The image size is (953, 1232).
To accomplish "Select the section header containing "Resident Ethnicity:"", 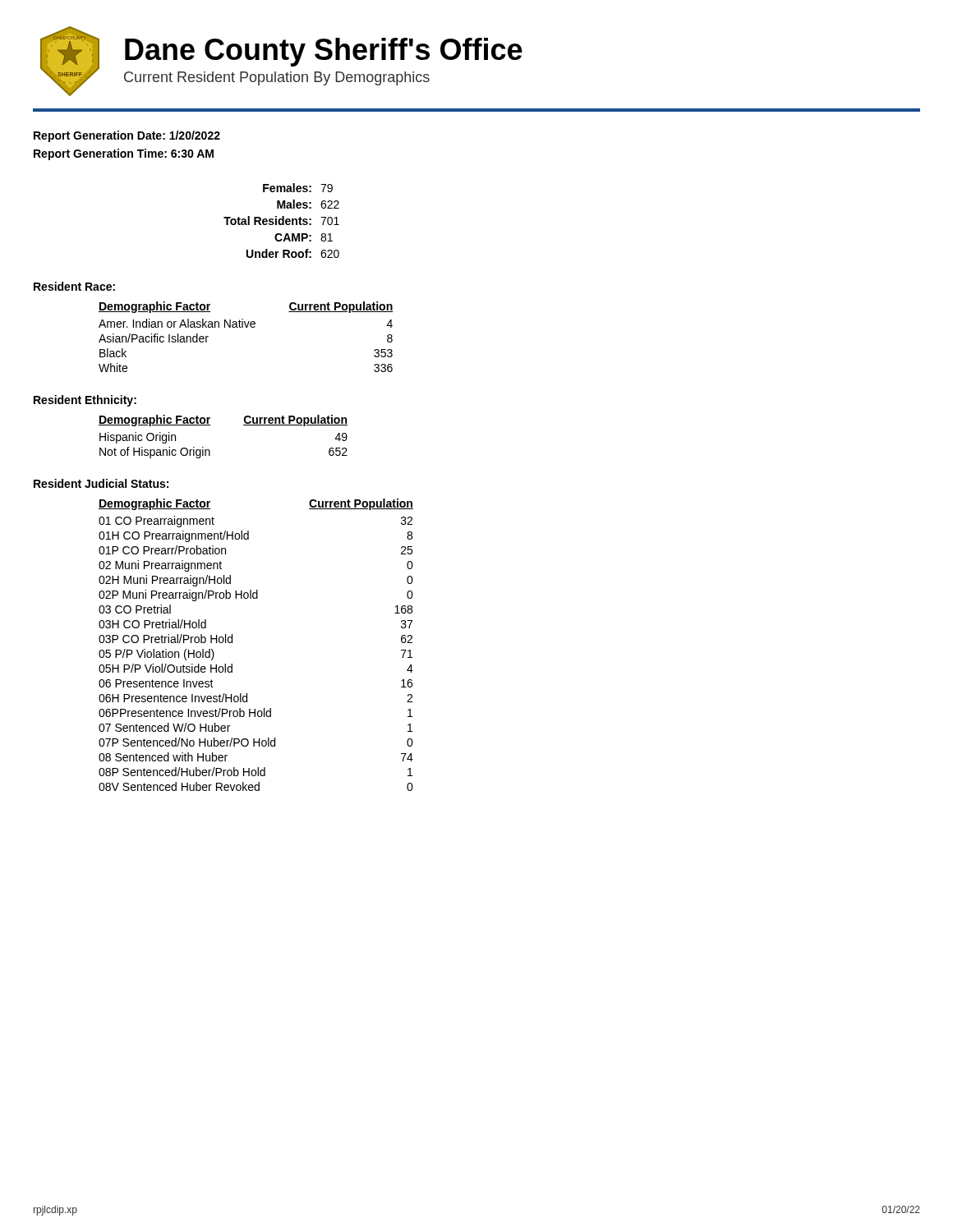I will pyautogui.click(x=85, y=400).
